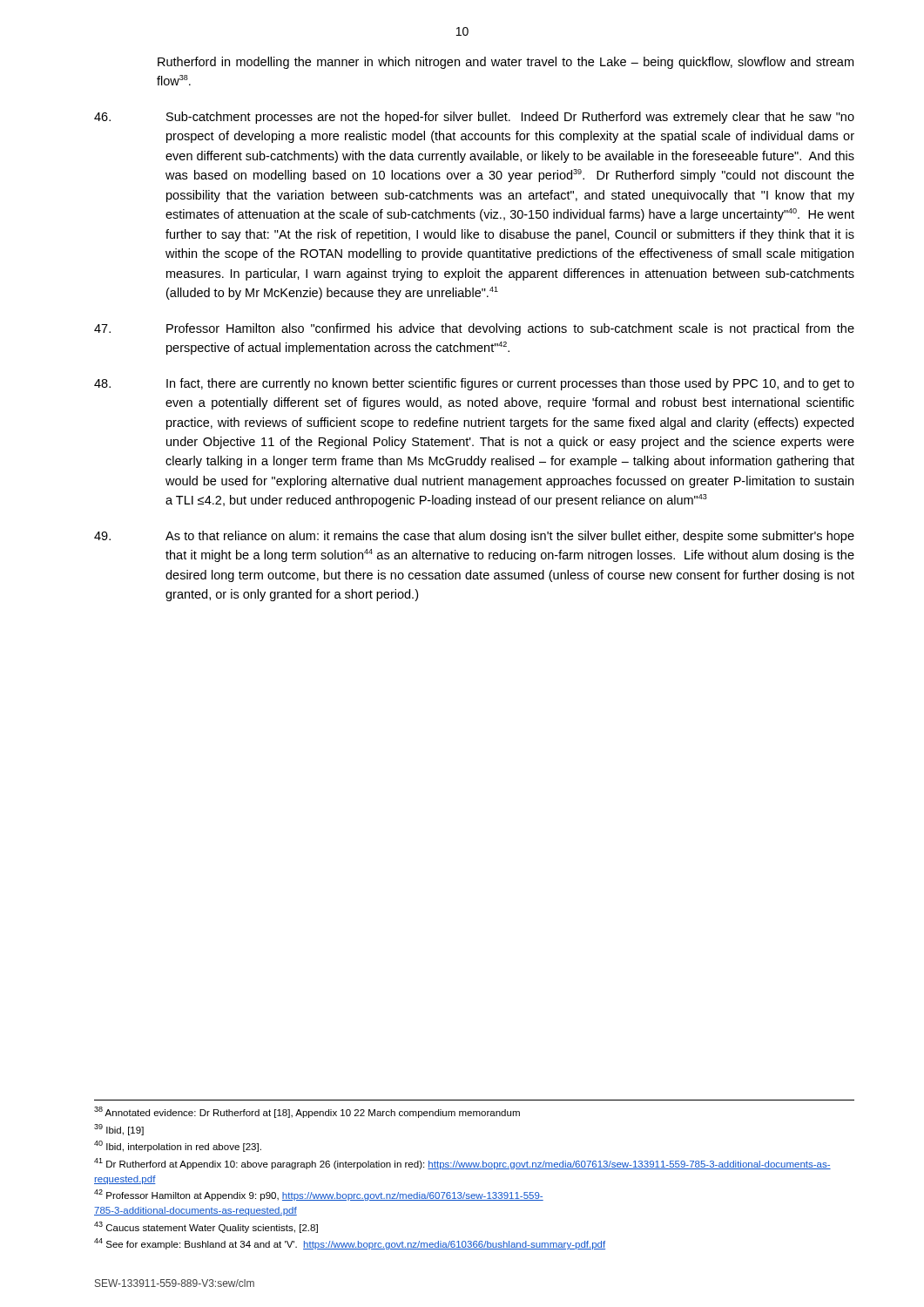Locate the block of text that opens with "38 Annotated evidence:"
The width and height of the screenshot is (924, 1307).
[x=474, y=1179]
